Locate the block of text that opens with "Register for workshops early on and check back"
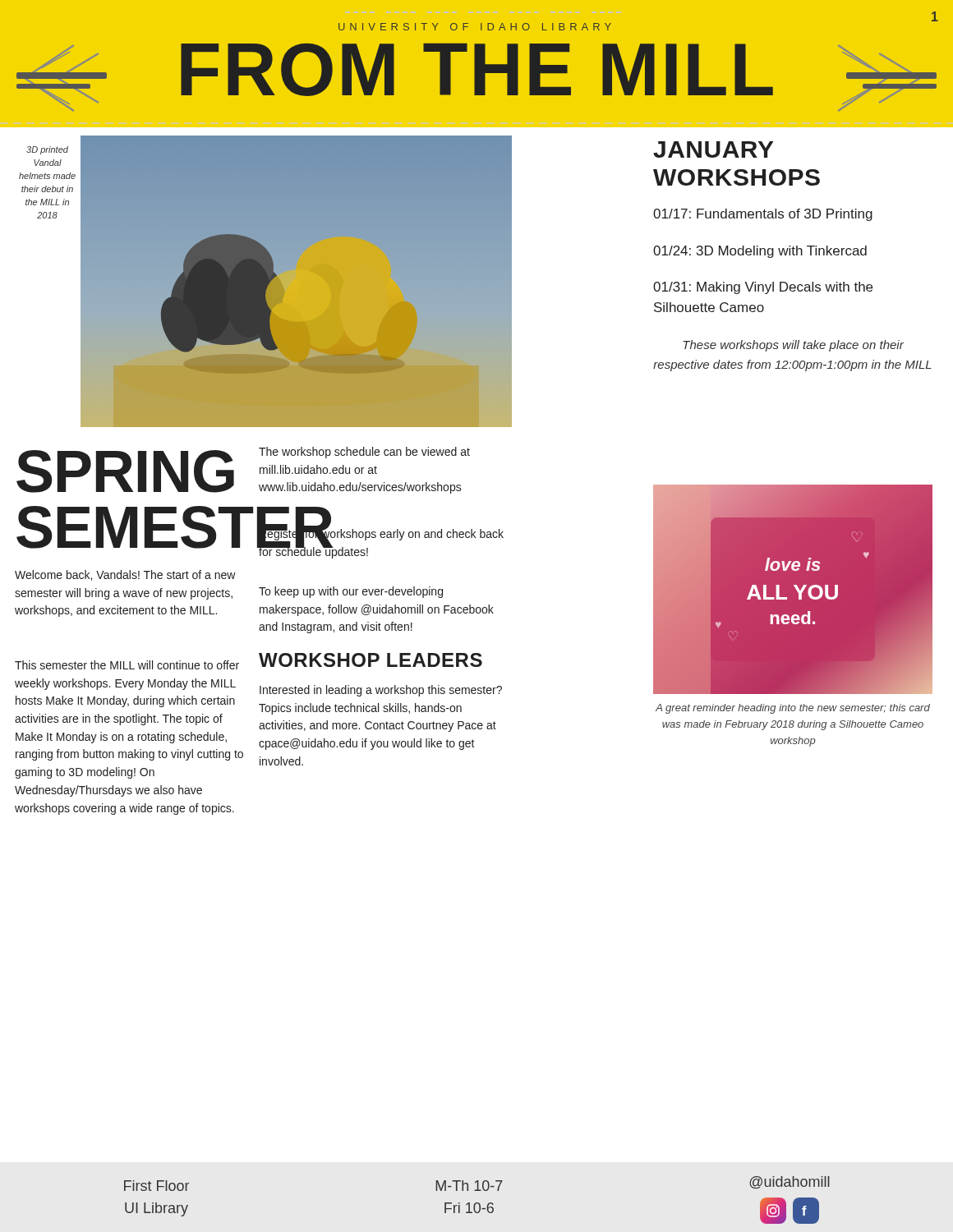The width and height of the screenshot is (953, 1232). coord(381,543)
